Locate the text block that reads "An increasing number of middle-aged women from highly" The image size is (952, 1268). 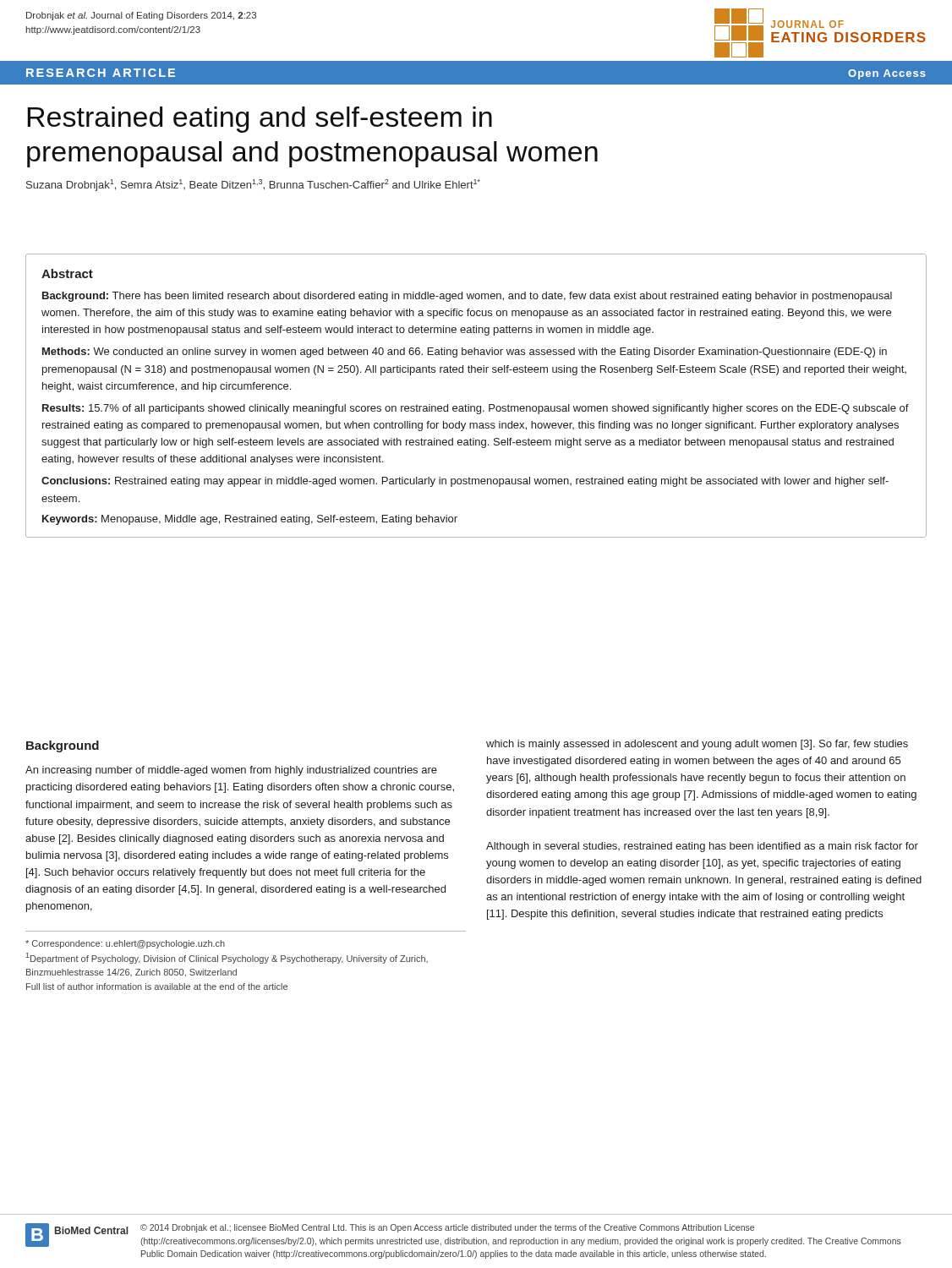coord(240,838)
